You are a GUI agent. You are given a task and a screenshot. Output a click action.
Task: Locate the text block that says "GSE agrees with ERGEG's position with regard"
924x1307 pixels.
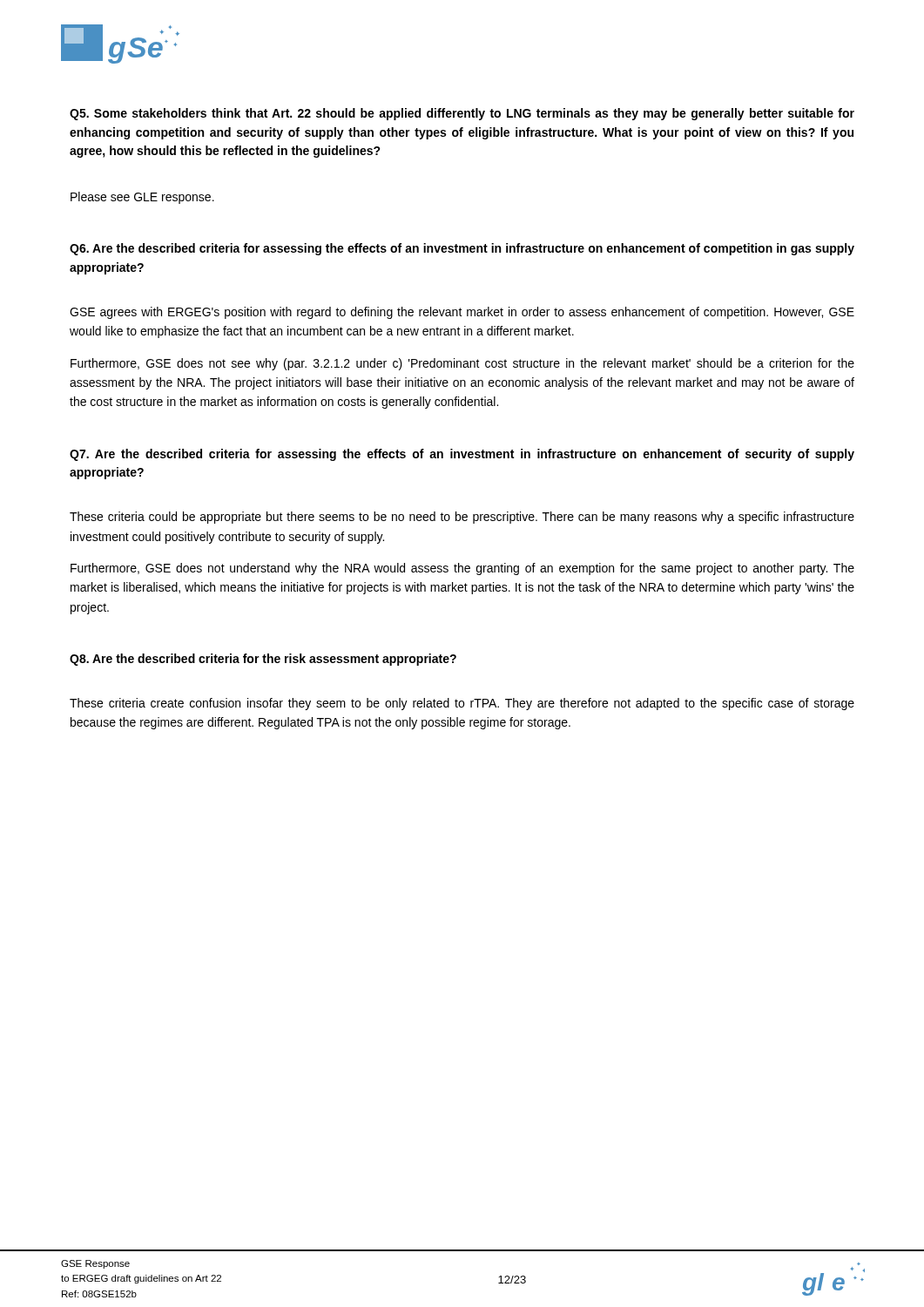coord(462,322)
